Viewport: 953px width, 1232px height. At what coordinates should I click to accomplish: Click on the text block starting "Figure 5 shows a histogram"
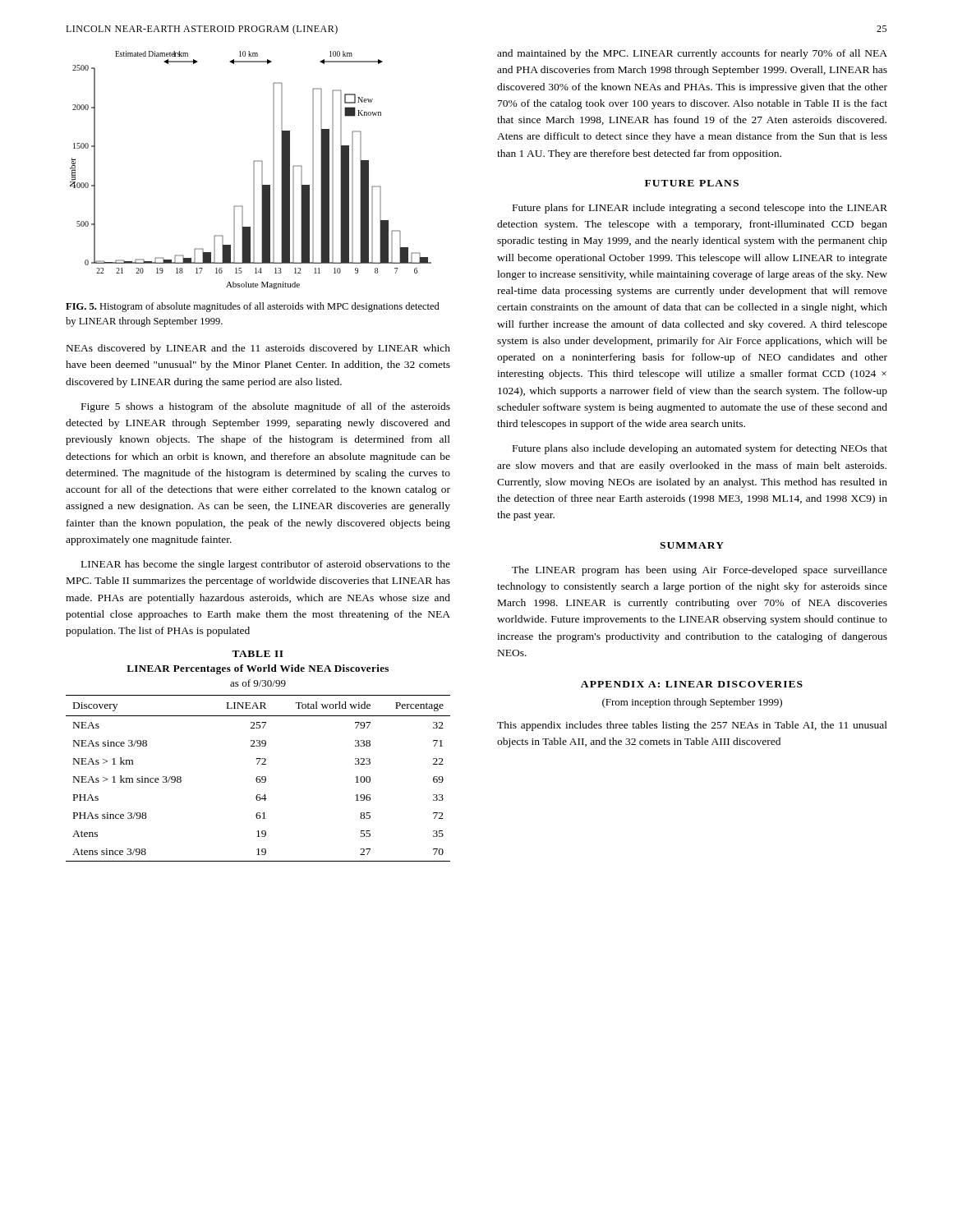point(258,473)
